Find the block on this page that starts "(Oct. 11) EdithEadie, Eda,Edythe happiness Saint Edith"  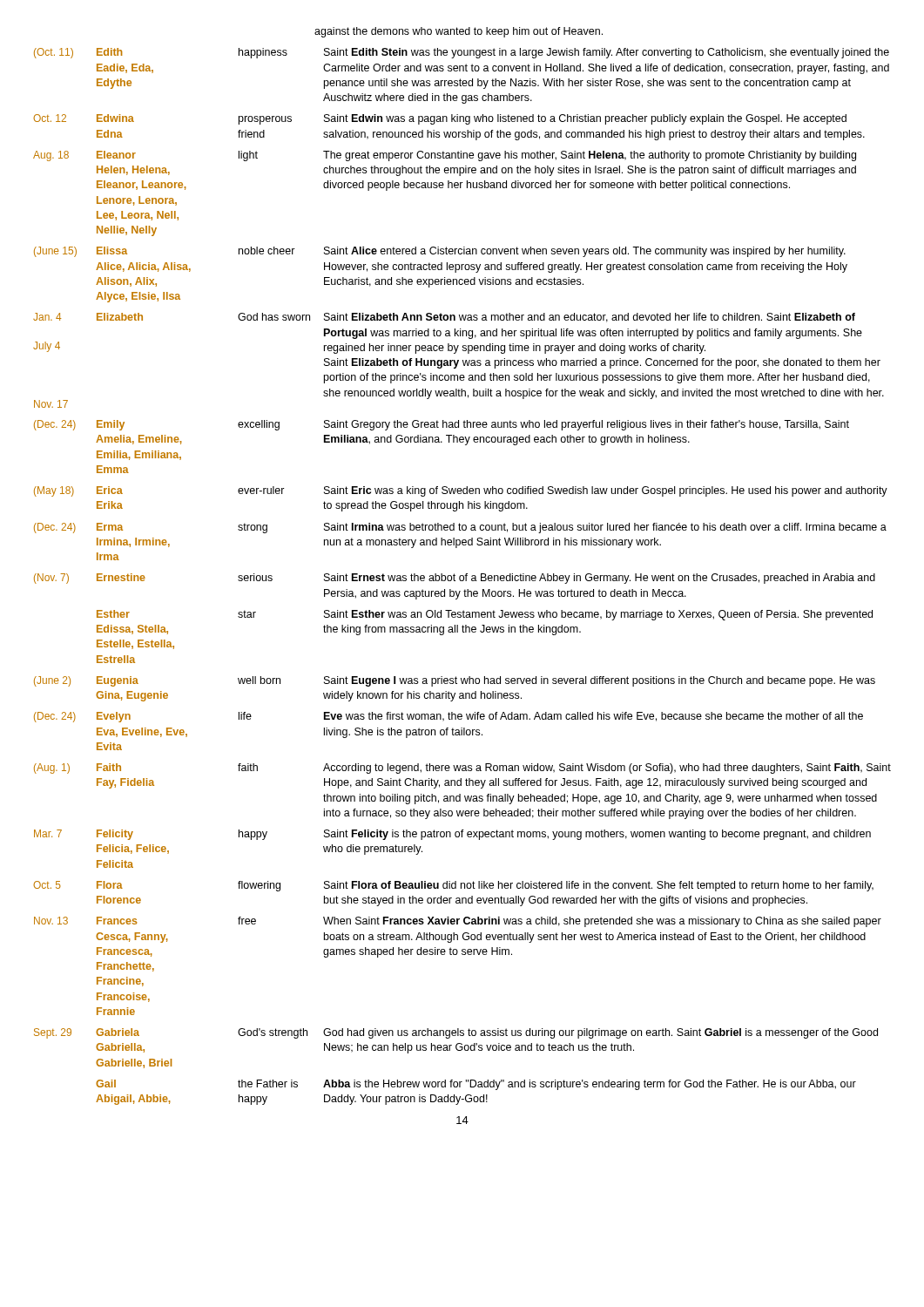coord(462,76)
